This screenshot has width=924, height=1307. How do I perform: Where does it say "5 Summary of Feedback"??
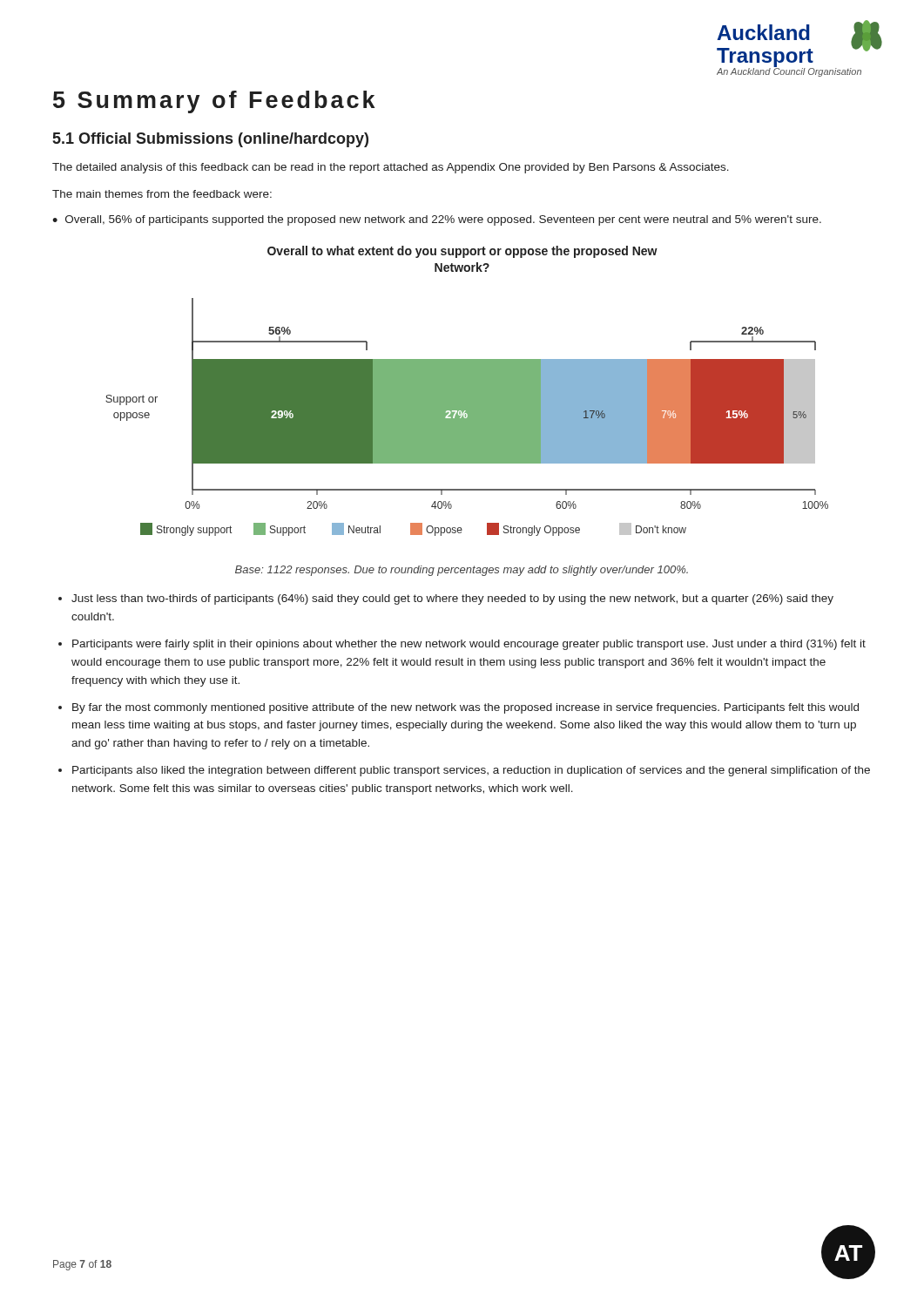[x=215, y=100]
